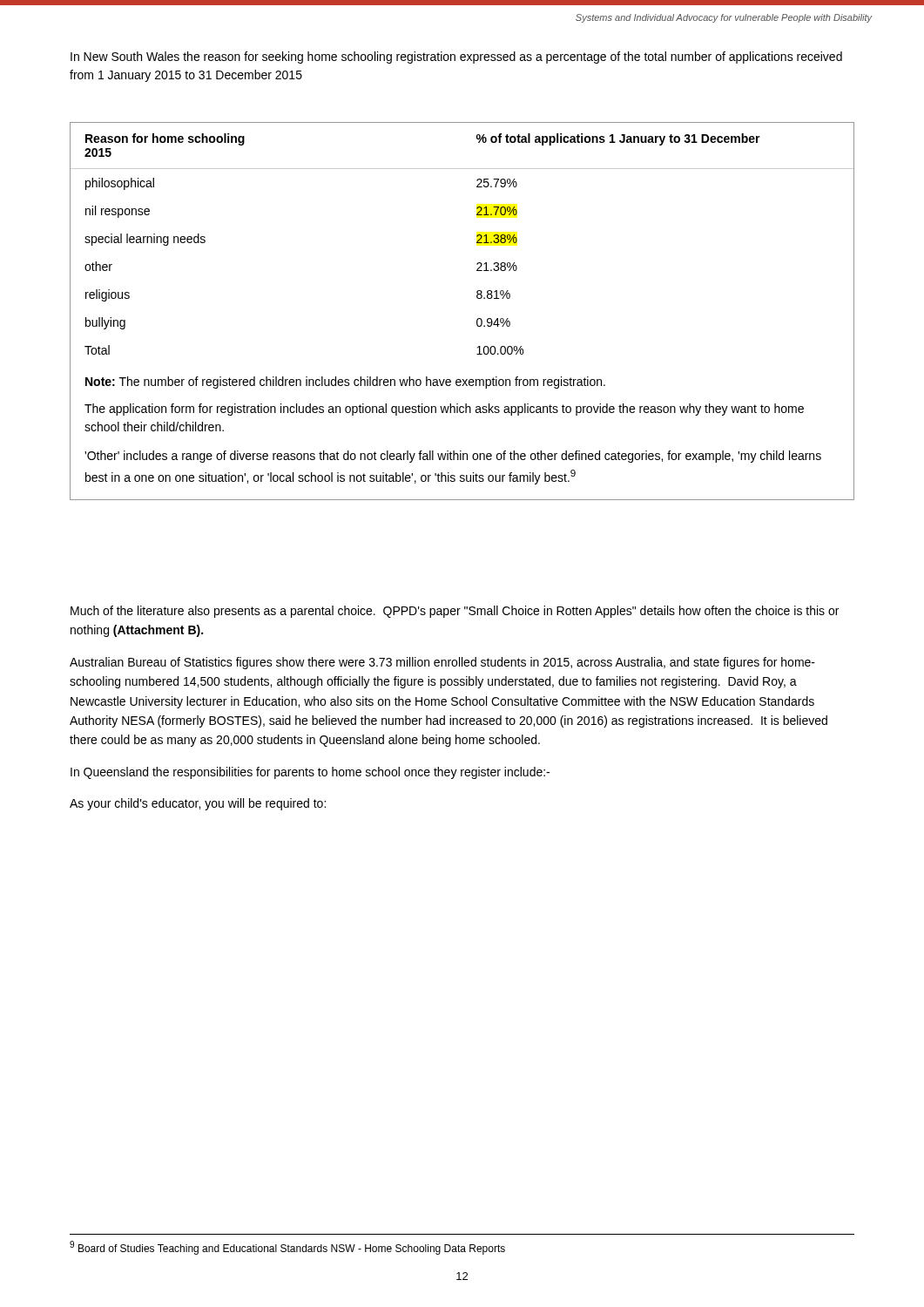Click on the text block that reads "In New South Wales"
Image resolution: width=924 pixels, height=1307 pixels.
456,66
